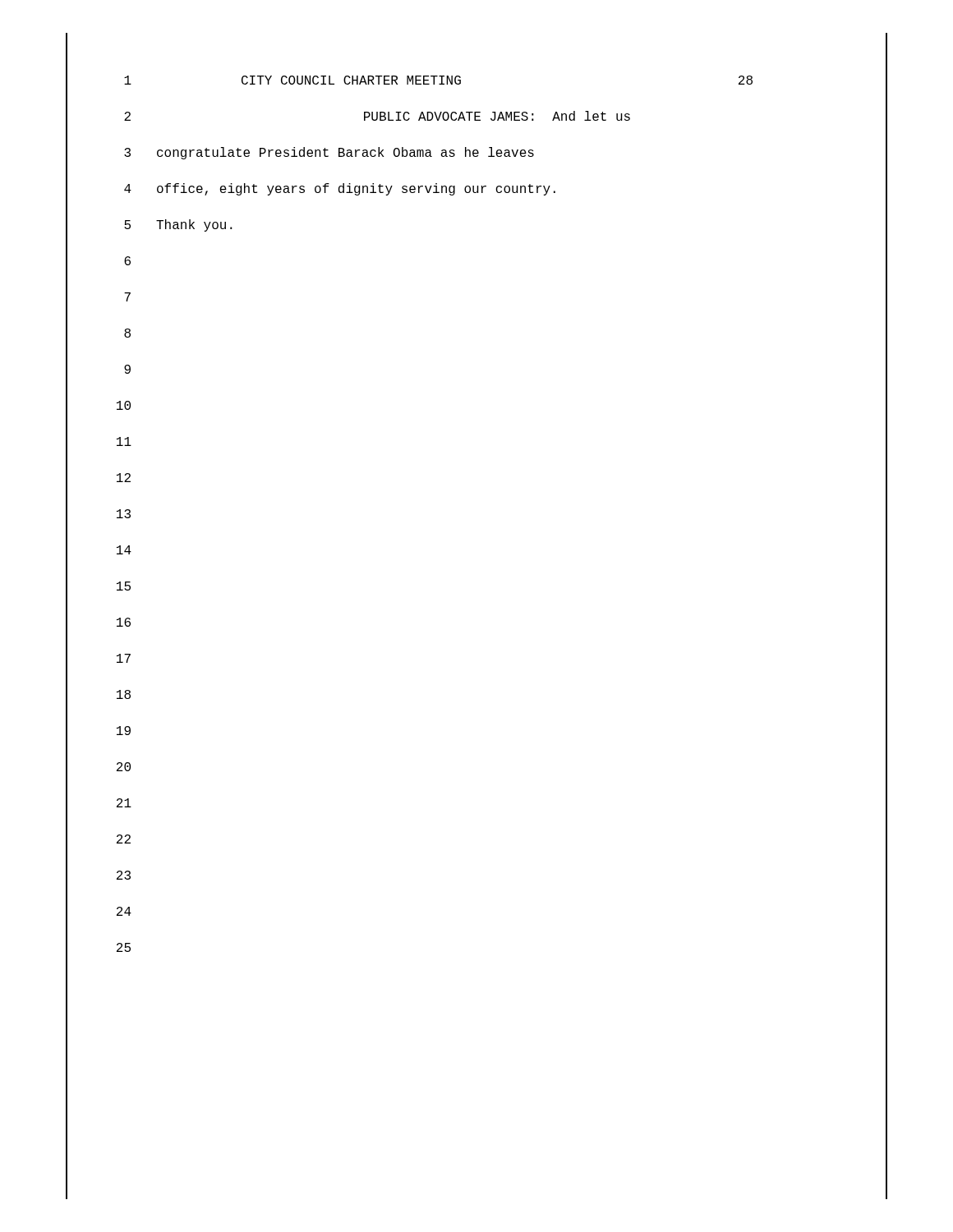Viewport: 953px width, 1232px height.
Task: Locate the text "5 Thank you."
Action: pos(192,225)
